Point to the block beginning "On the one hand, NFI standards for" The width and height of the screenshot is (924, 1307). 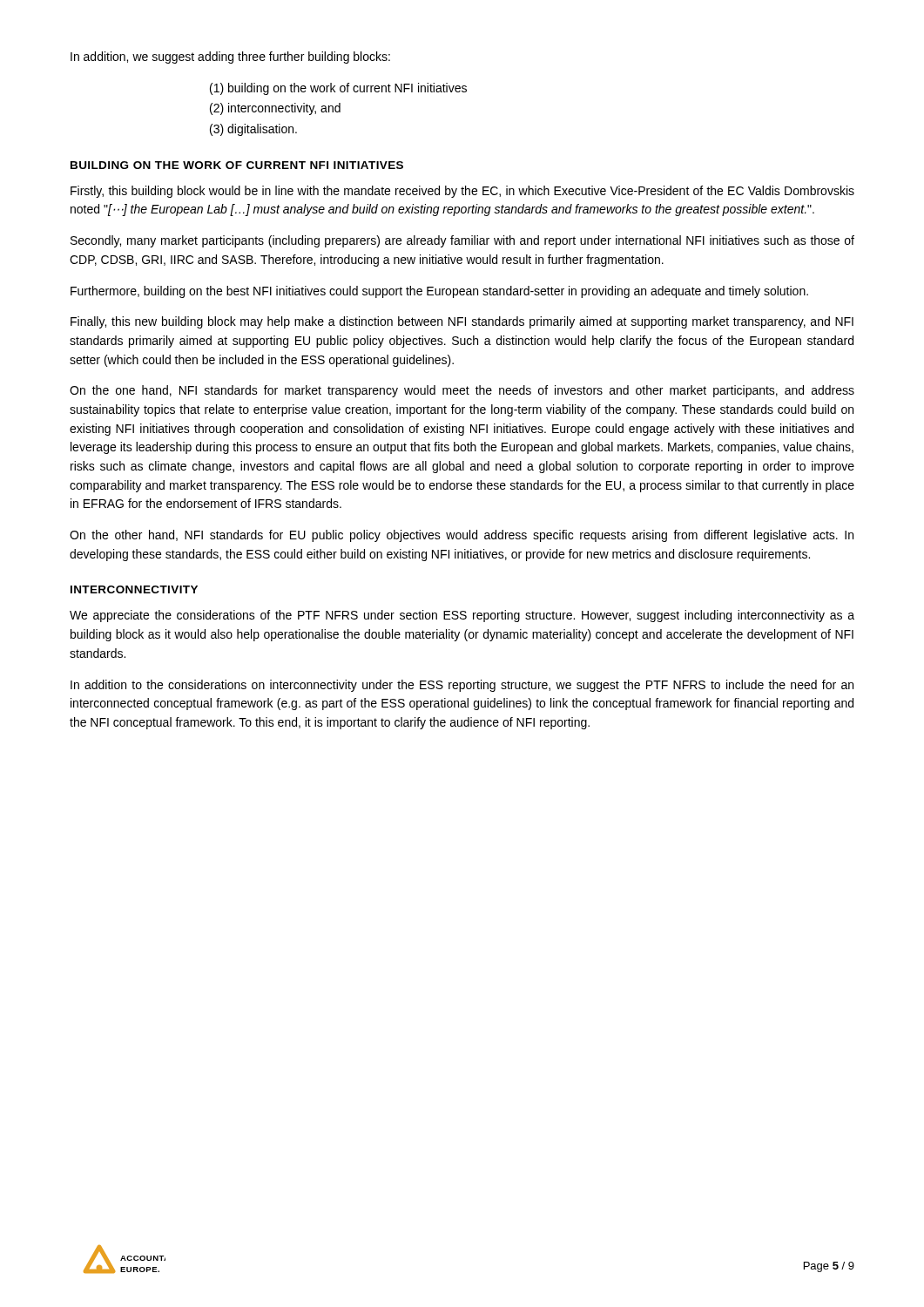(462, 447)
